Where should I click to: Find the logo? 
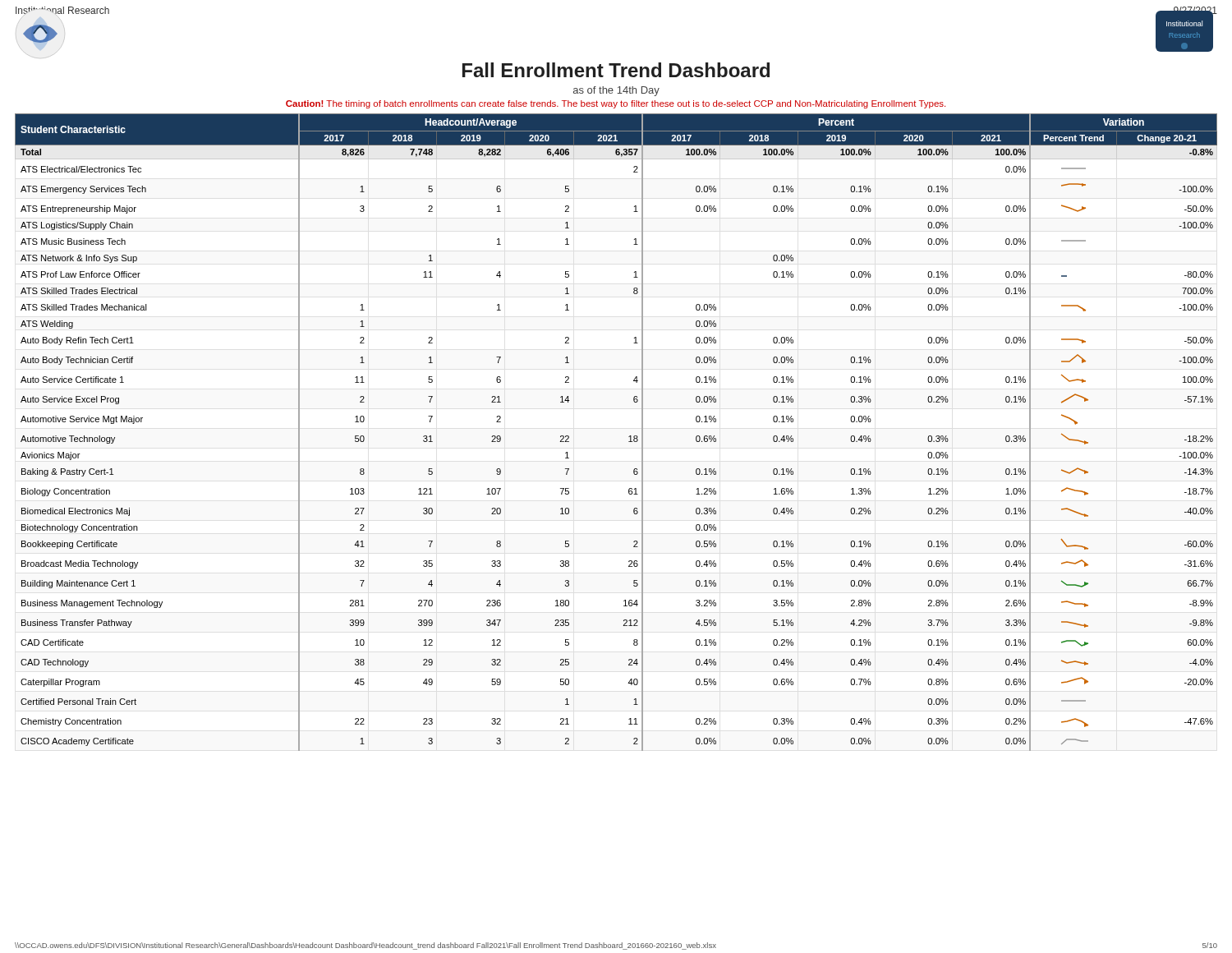pos(1184,32)
